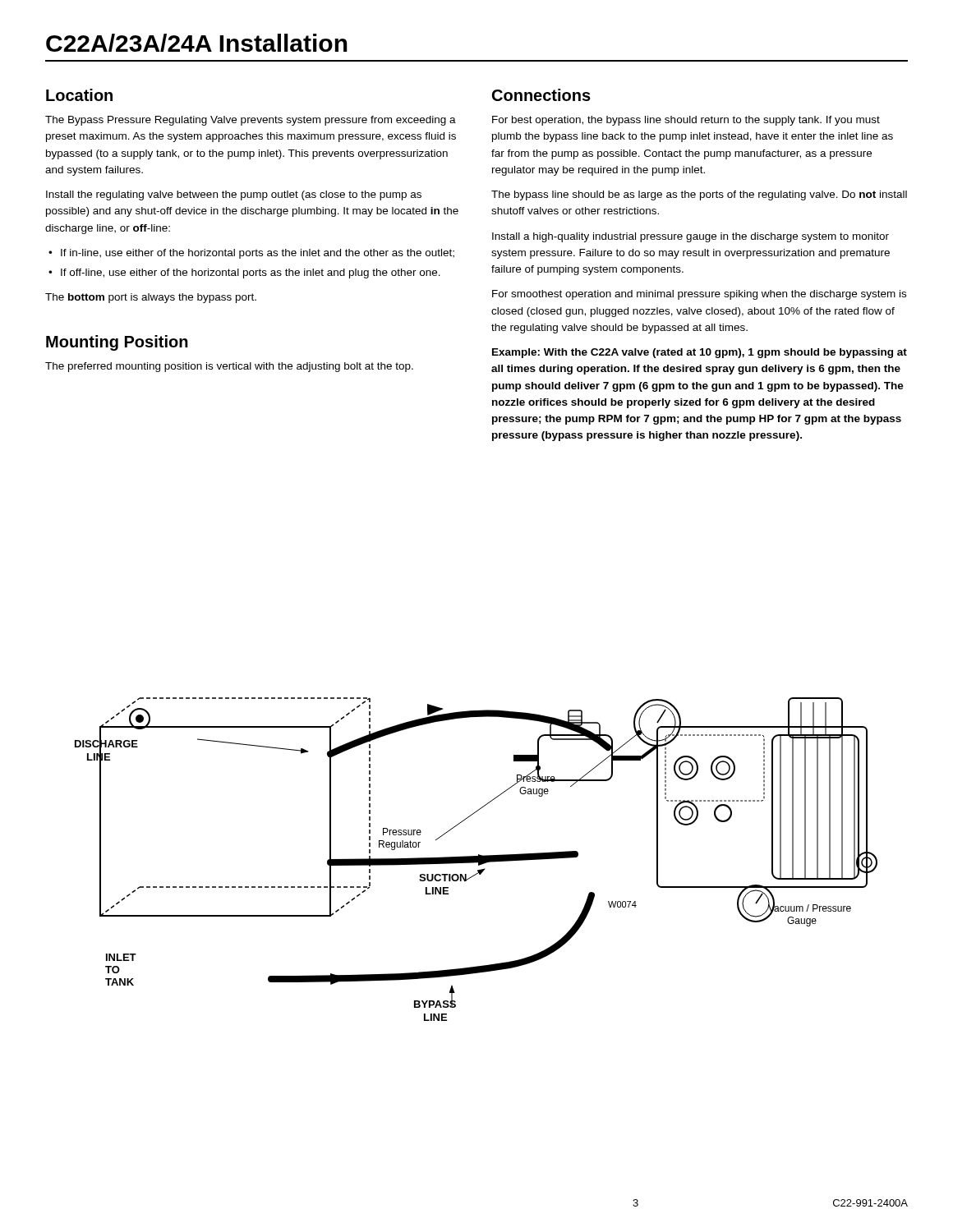Click the passage that begins "Install the regulating"
This screenshot has height=1232, width=953.
coord(253,211)
